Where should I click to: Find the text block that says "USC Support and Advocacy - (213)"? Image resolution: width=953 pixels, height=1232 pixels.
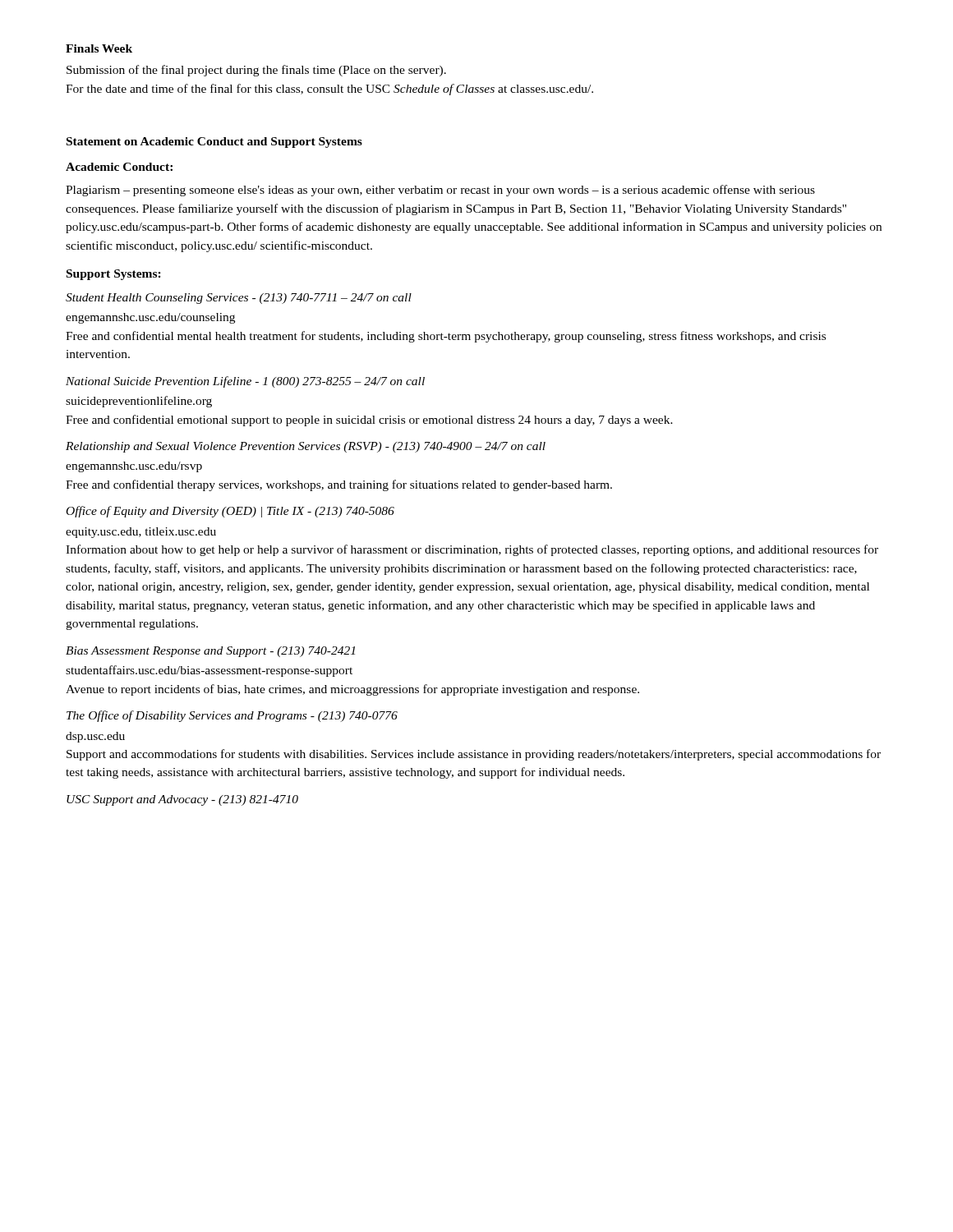(182, 799)
